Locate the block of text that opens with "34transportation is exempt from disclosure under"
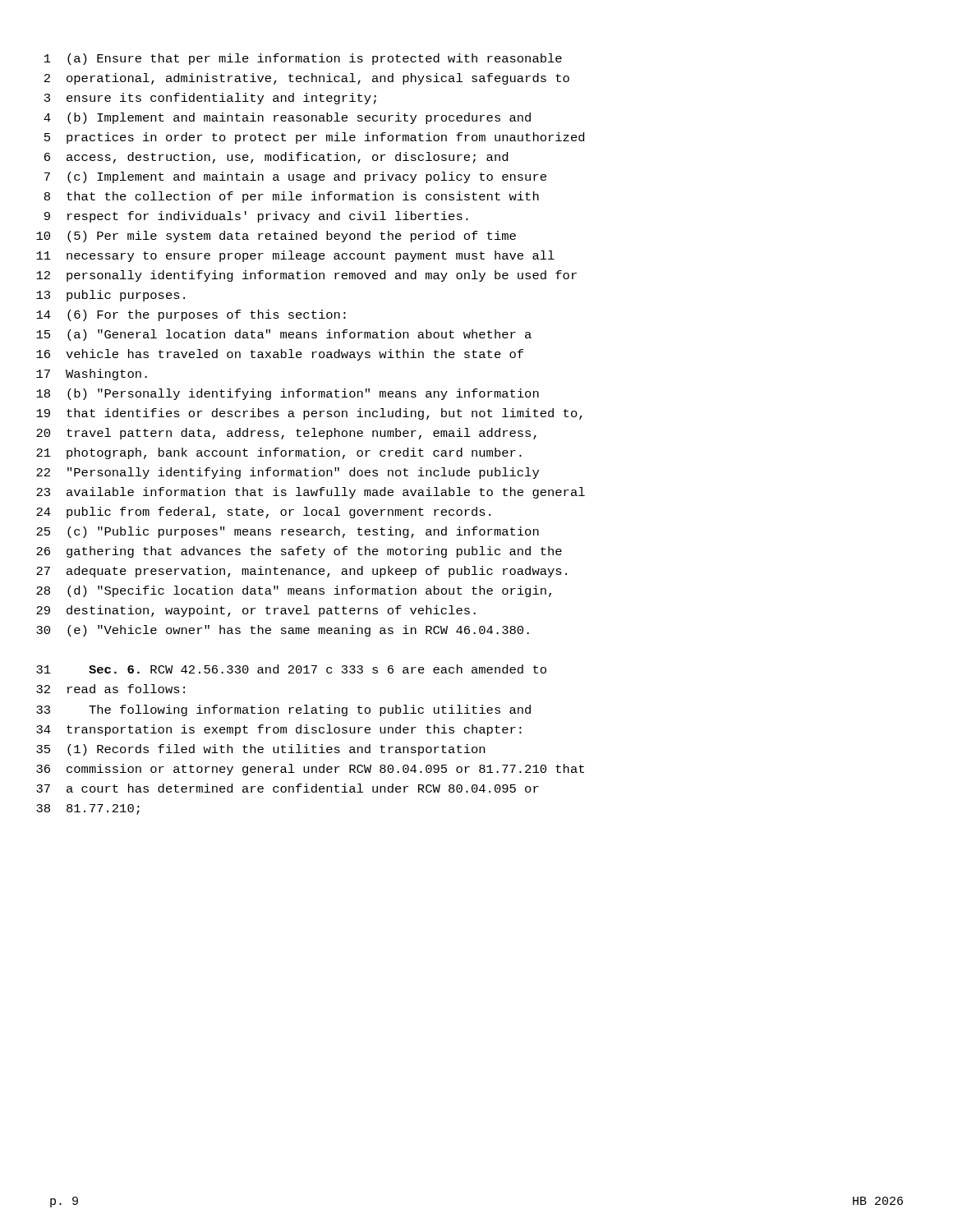This screenshot has height=1232, width=953. click(x=476, y=730)
